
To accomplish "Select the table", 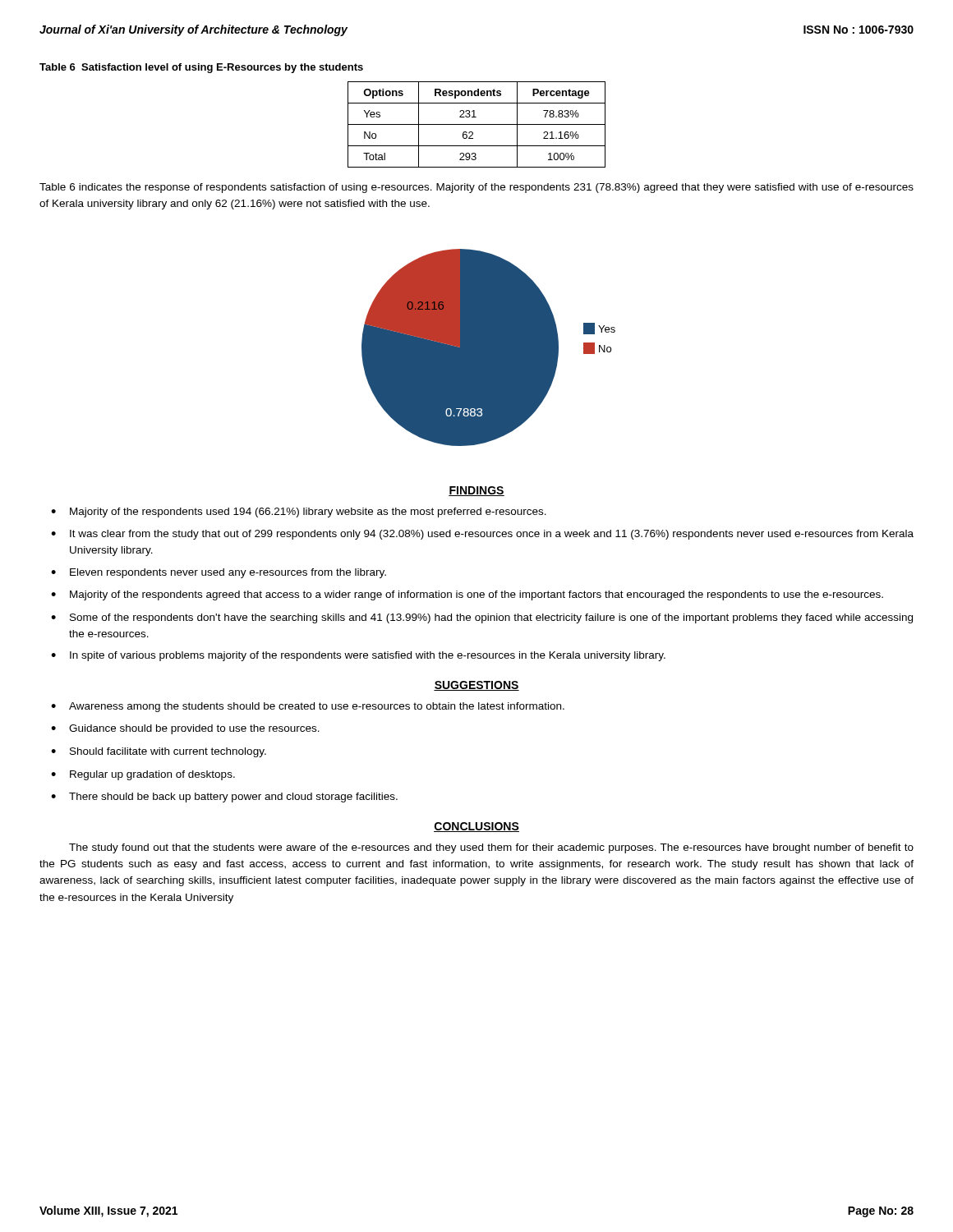I will tap(476, 124).
